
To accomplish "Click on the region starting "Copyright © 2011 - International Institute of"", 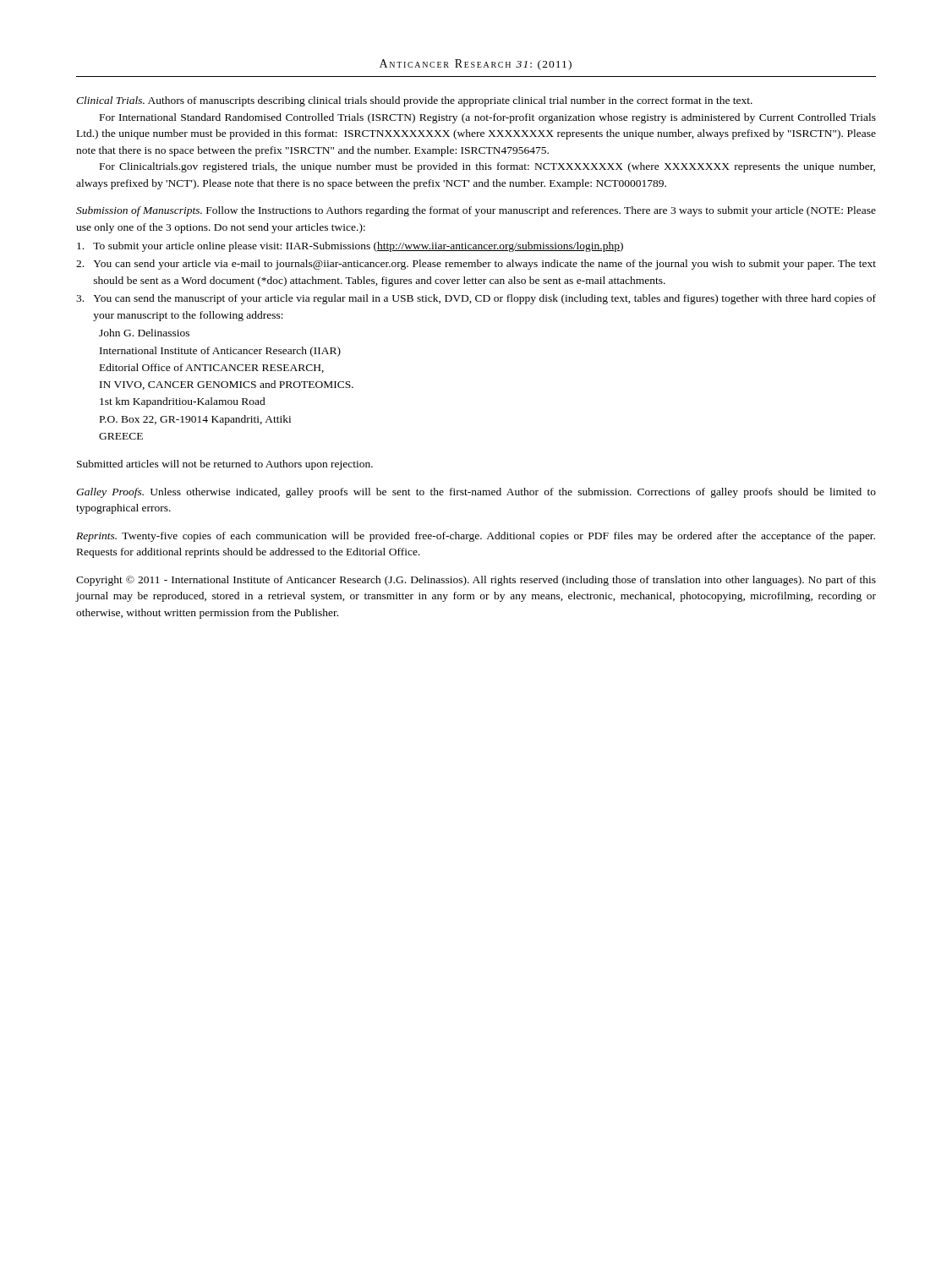I will [x=476, y=596].
